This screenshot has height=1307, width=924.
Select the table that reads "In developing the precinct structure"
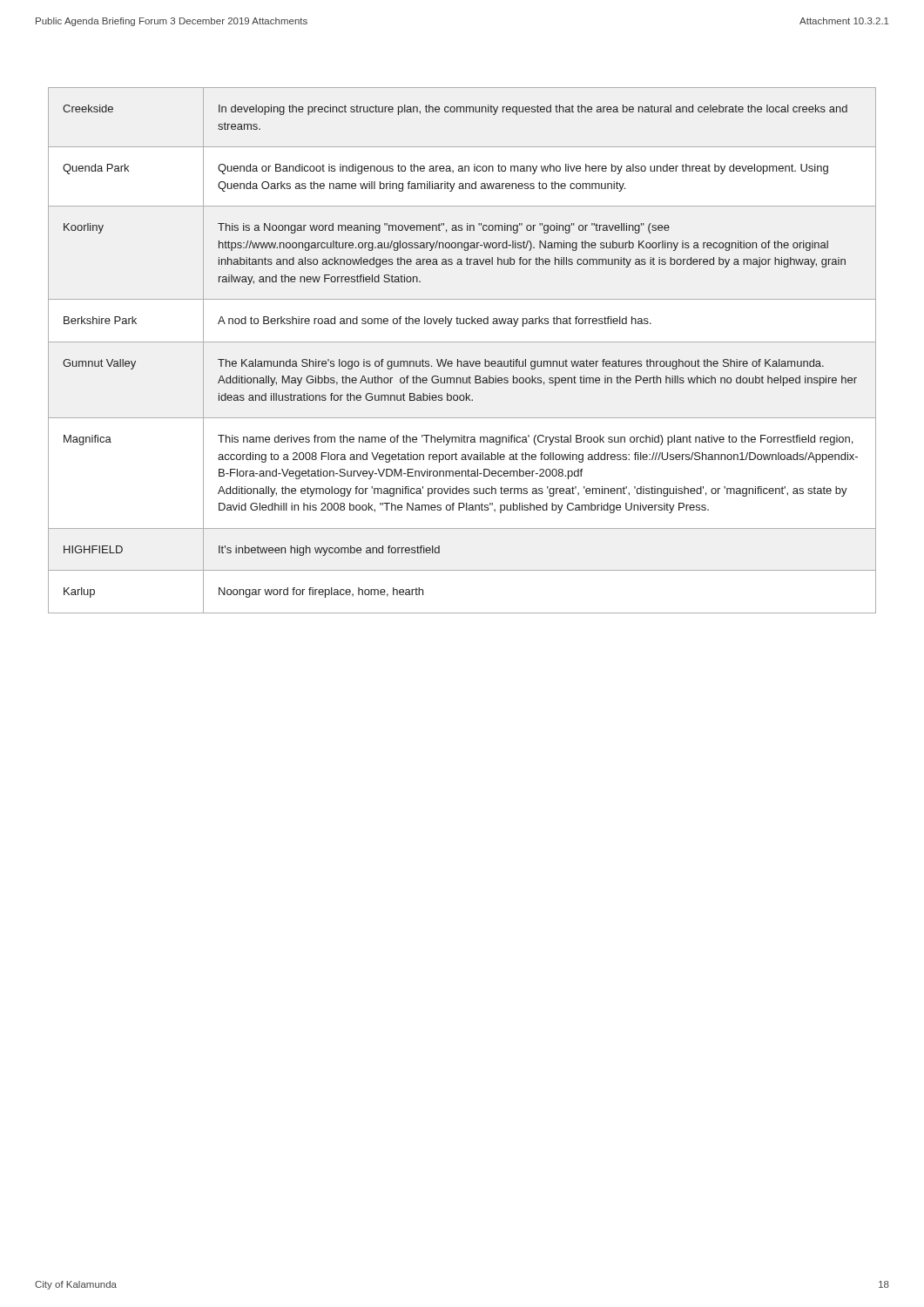click(x=462, y=350)
